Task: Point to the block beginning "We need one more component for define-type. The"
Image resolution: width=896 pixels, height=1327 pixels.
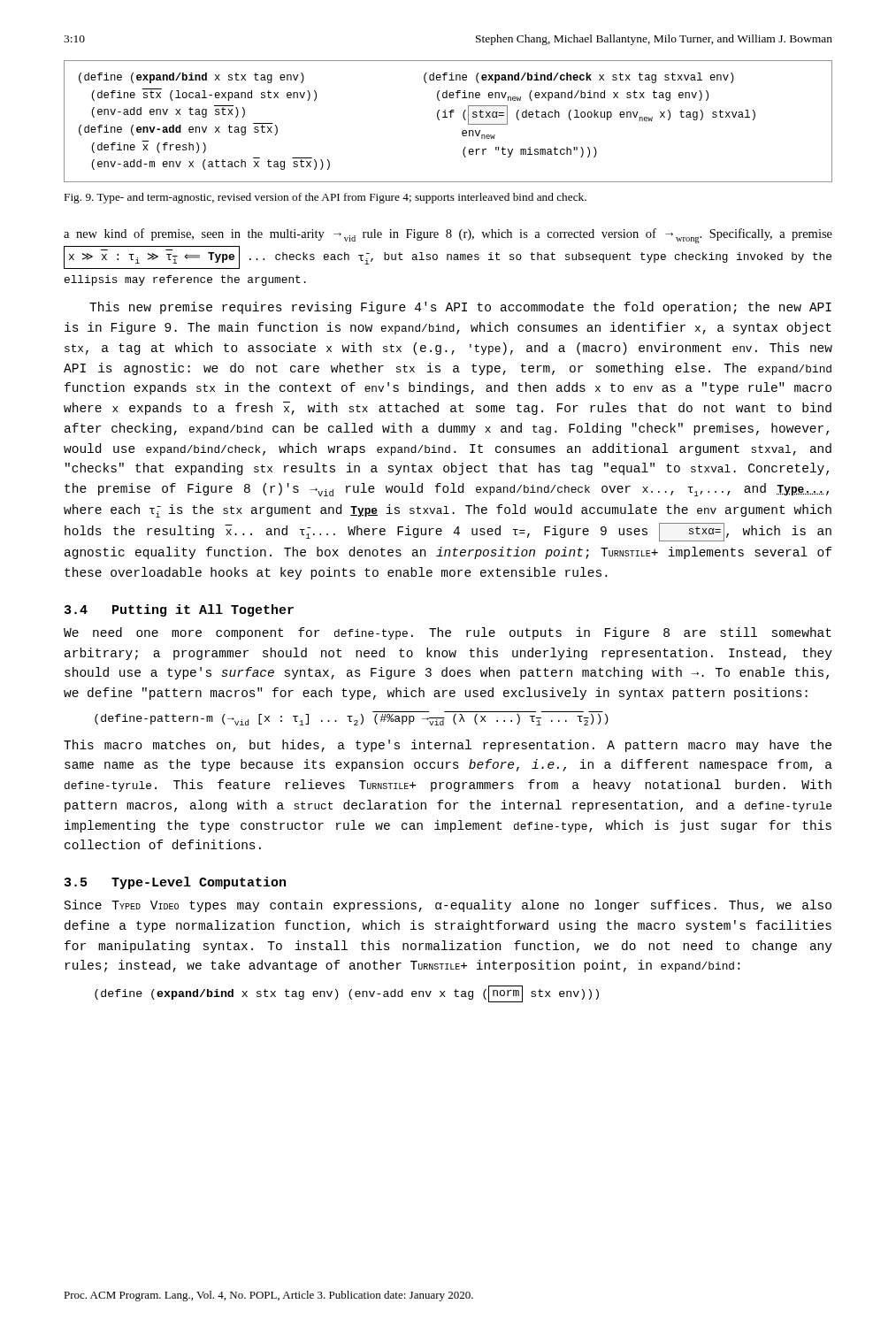Action: point(448,664)
